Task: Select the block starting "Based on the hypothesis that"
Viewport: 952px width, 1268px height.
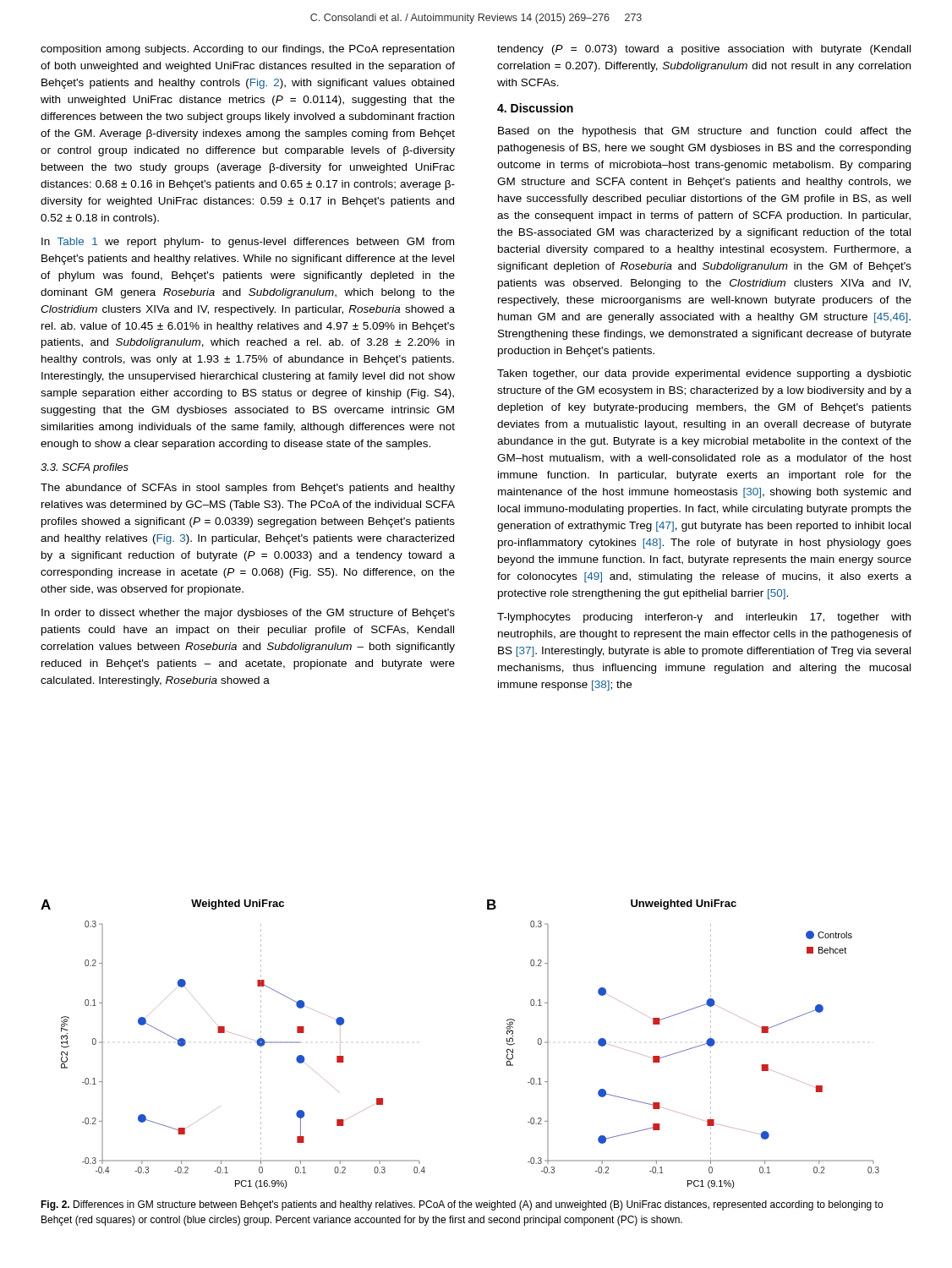Action: coord(704,241)
